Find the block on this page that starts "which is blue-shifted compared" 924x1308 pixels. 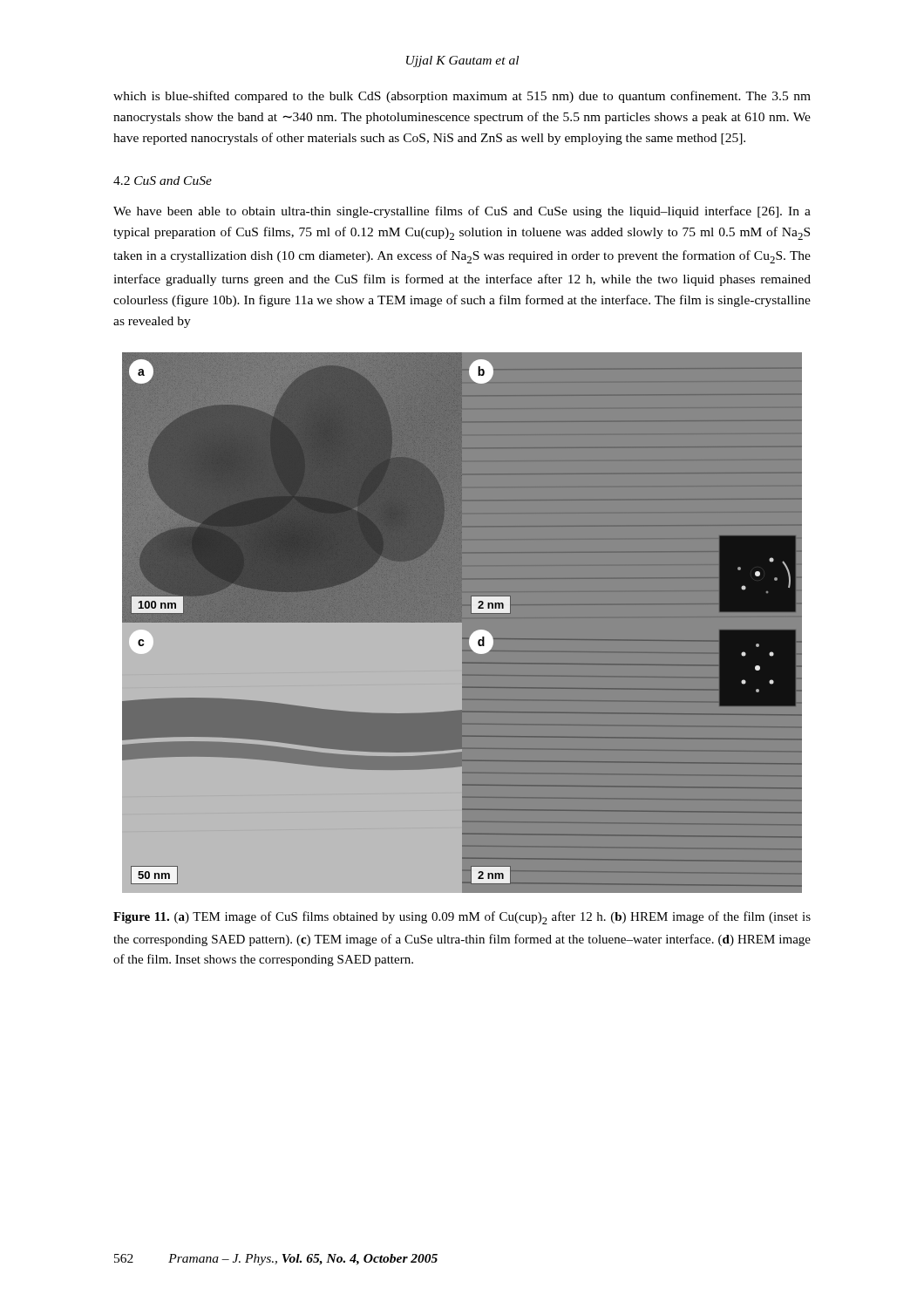(462, 116)
